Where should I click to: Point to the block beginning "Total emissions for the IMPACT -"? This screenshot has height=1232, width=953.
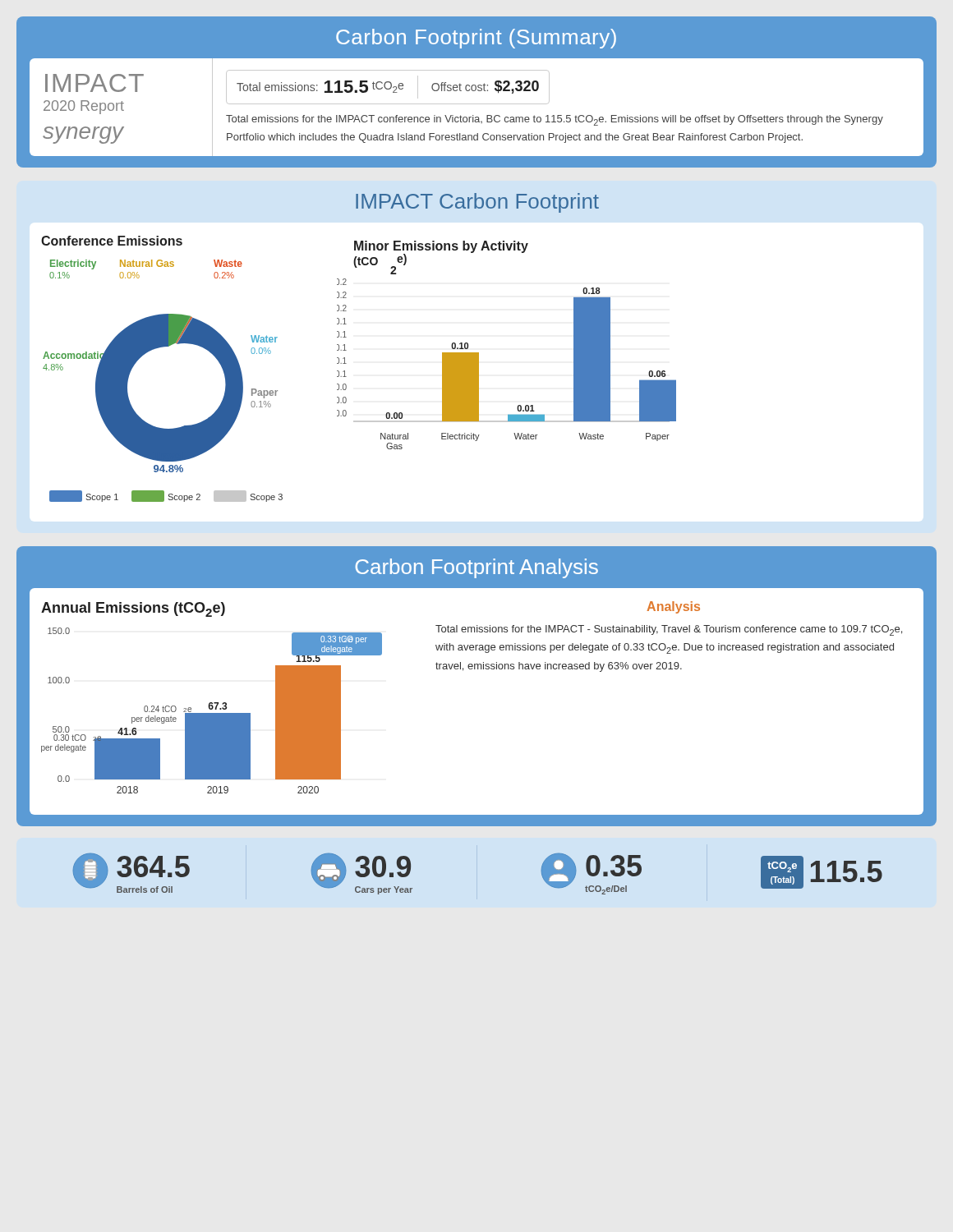point(669,647)
